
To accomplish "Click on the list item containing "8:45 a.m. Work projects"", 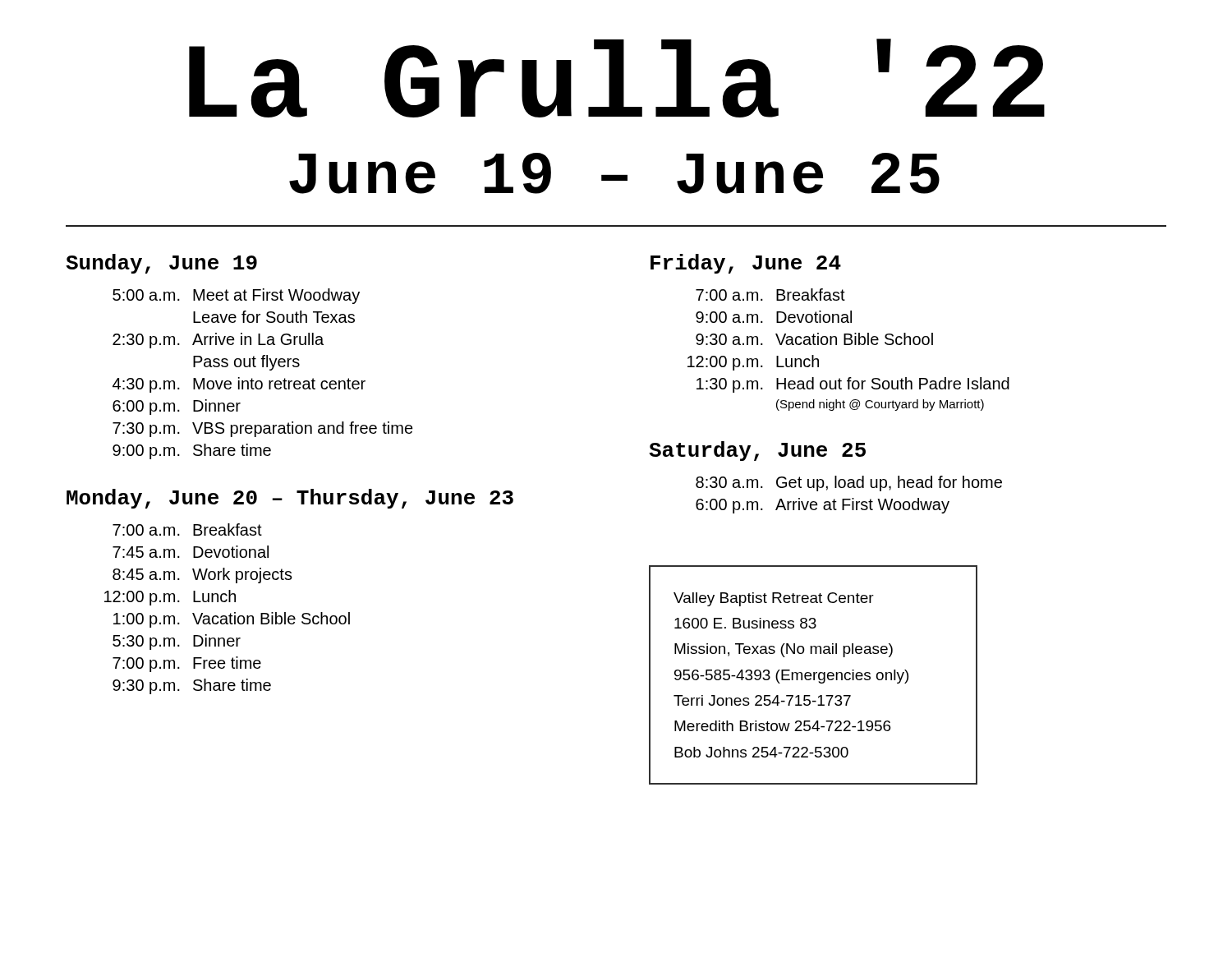I will (221, 574).
